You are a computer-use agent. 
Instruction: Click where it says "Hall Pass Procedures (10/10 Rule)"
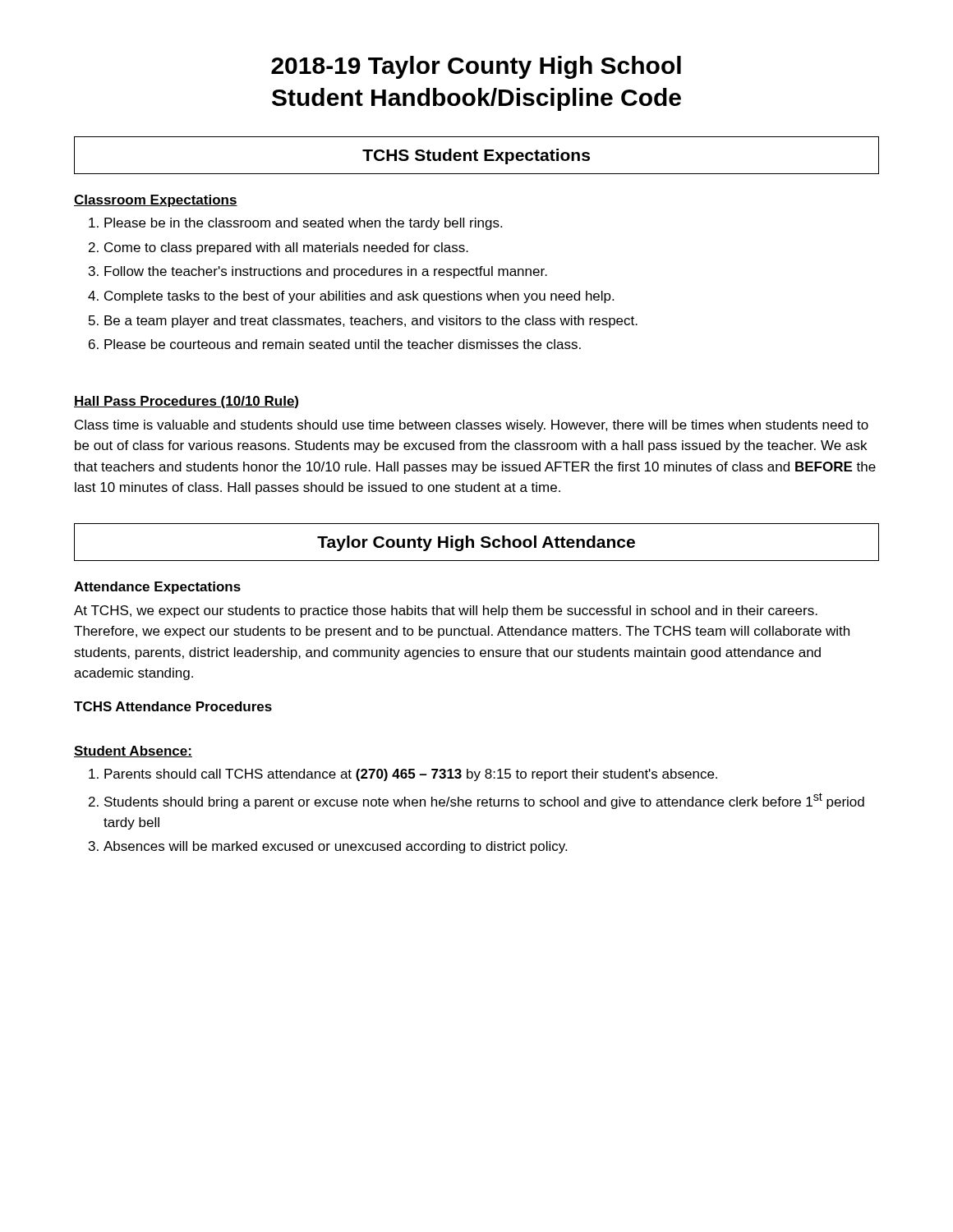(187, 401)
